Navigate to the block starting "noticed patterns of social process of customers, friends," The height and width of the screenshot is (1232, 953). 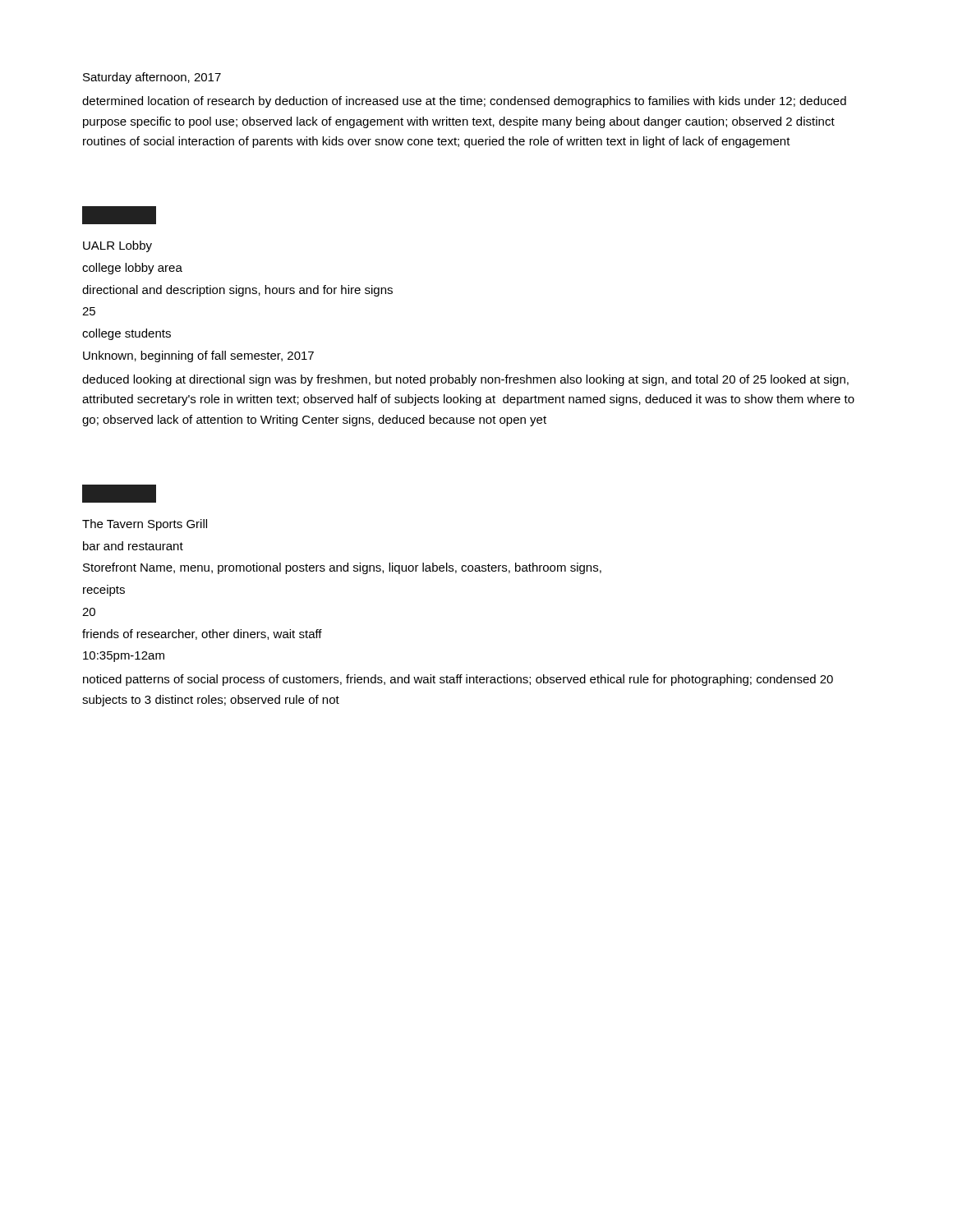pyautogui.click(x=458, y=689)
